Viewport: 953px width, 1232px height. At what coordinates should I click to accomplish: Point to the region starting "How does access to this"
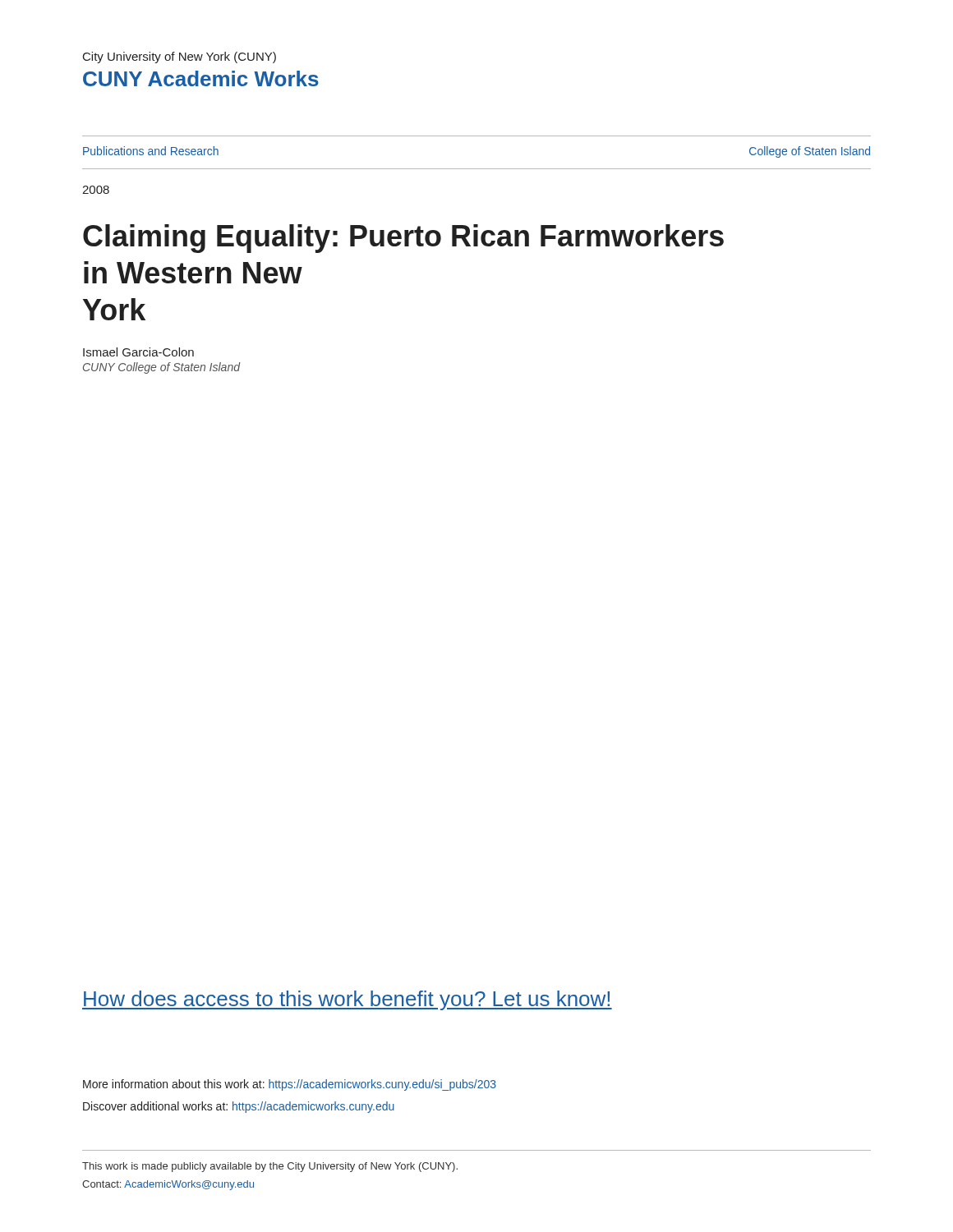(x=347, y=999)
